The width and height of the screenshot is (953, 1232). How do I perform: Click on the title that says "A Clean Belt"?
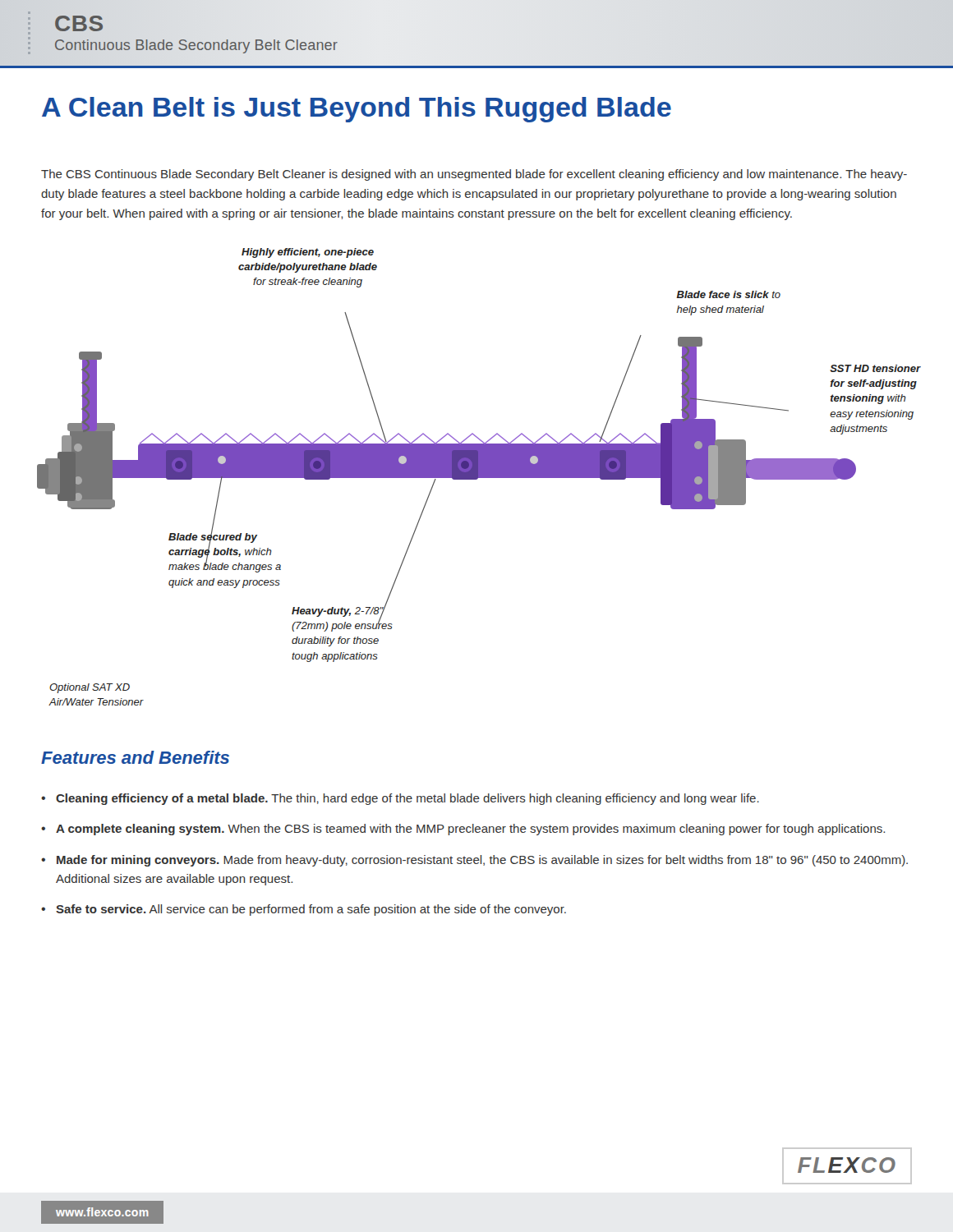pos(476,107)
